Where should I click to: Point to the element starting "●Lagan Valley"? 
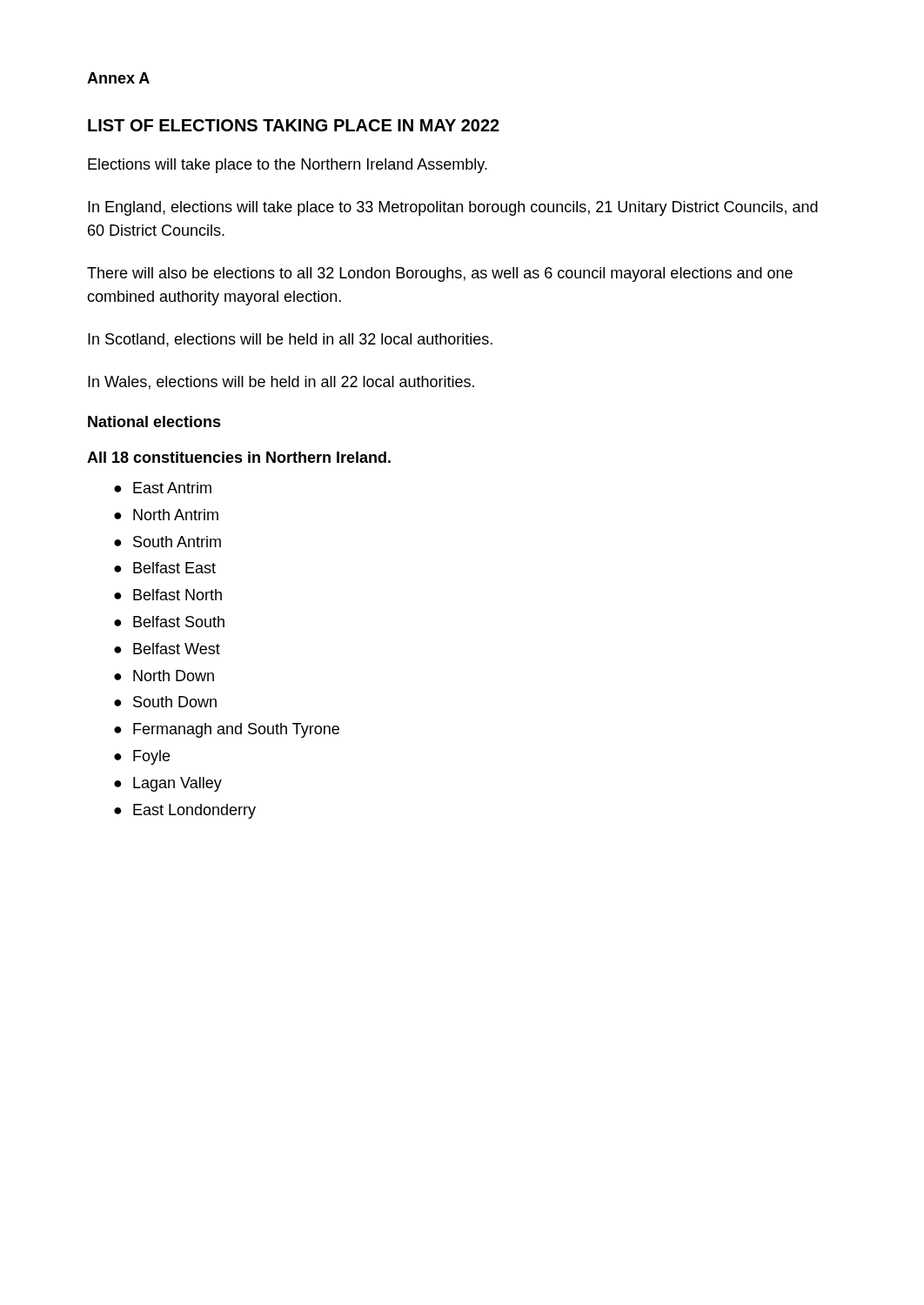click(x=167, y=783)
